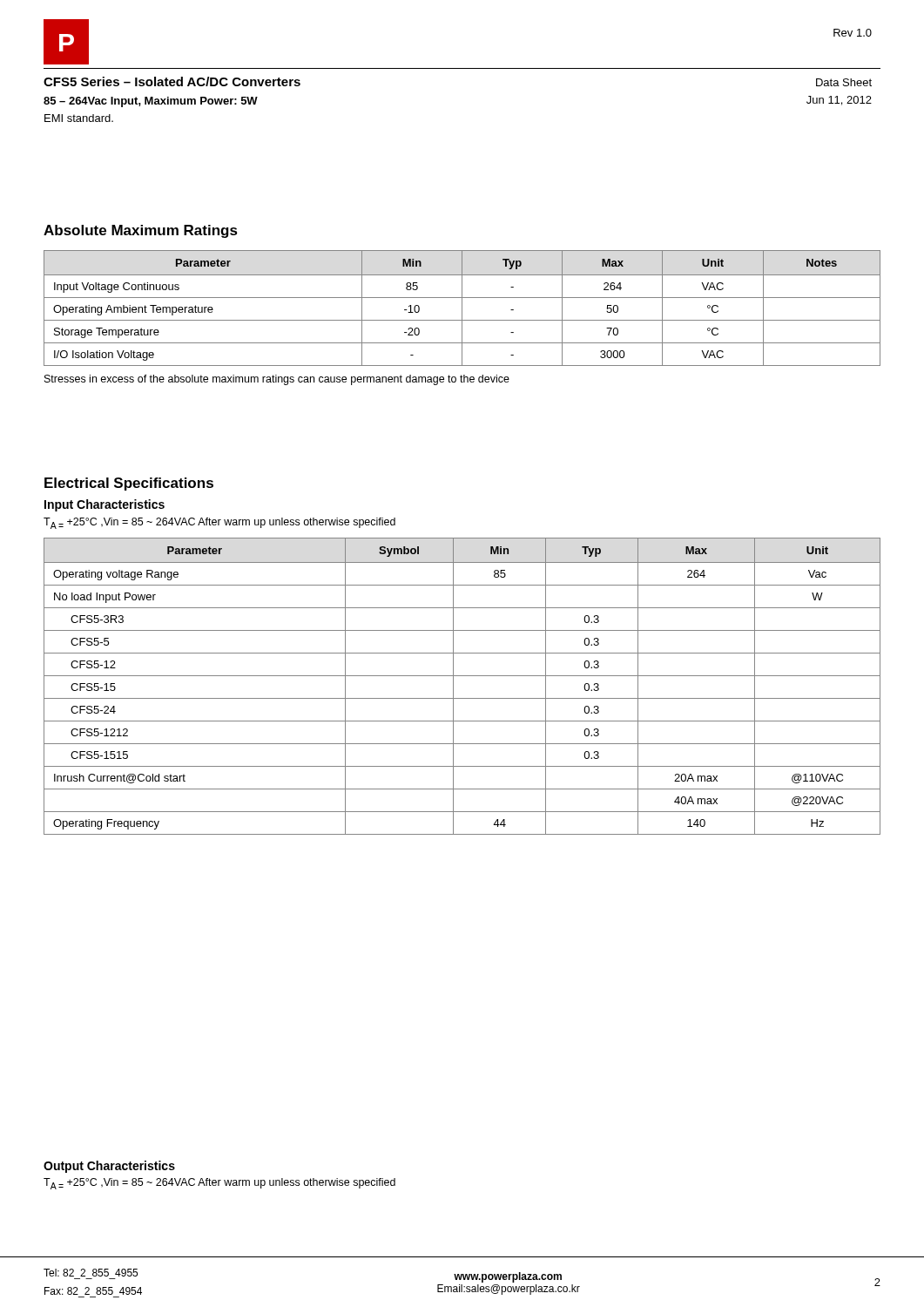Where does it say "Output Characteristics"?
Viewport: 924px width, 1307px height.
point(109,1166)
